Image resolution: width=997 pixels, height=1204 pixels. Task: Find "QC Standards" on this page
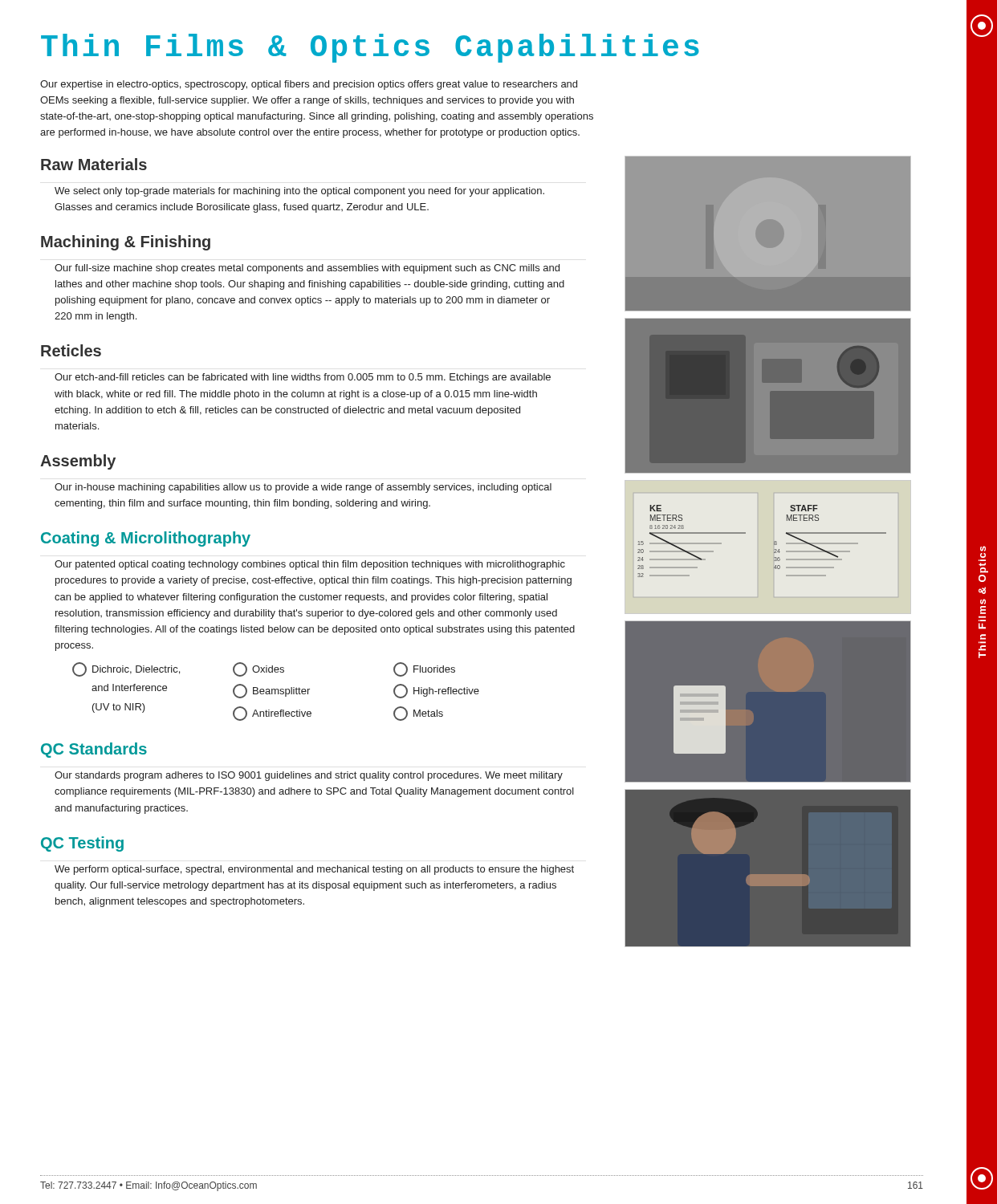94,749
